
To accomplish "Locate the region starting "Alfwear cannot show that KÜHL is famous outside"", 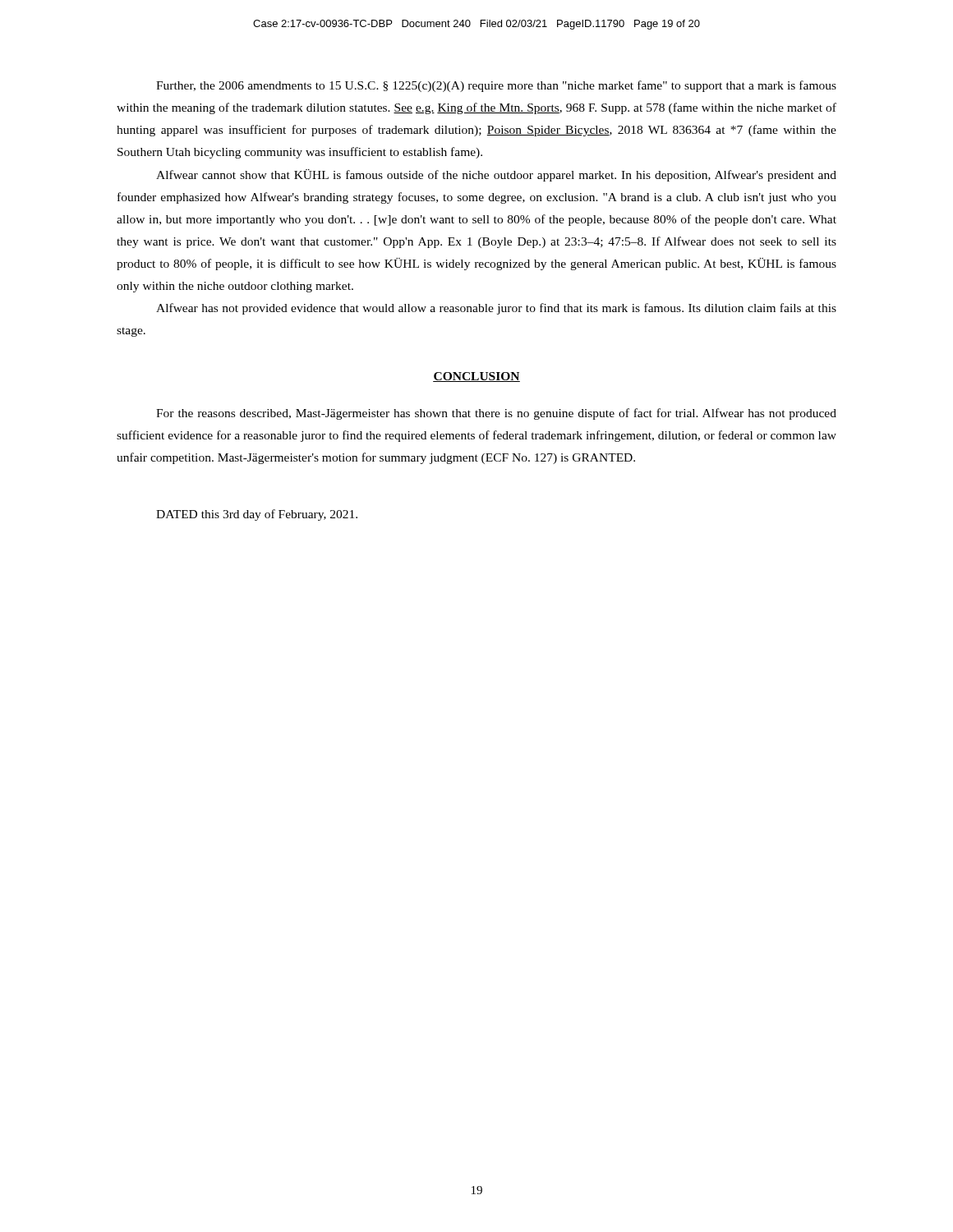I will [x=476, y=230].
